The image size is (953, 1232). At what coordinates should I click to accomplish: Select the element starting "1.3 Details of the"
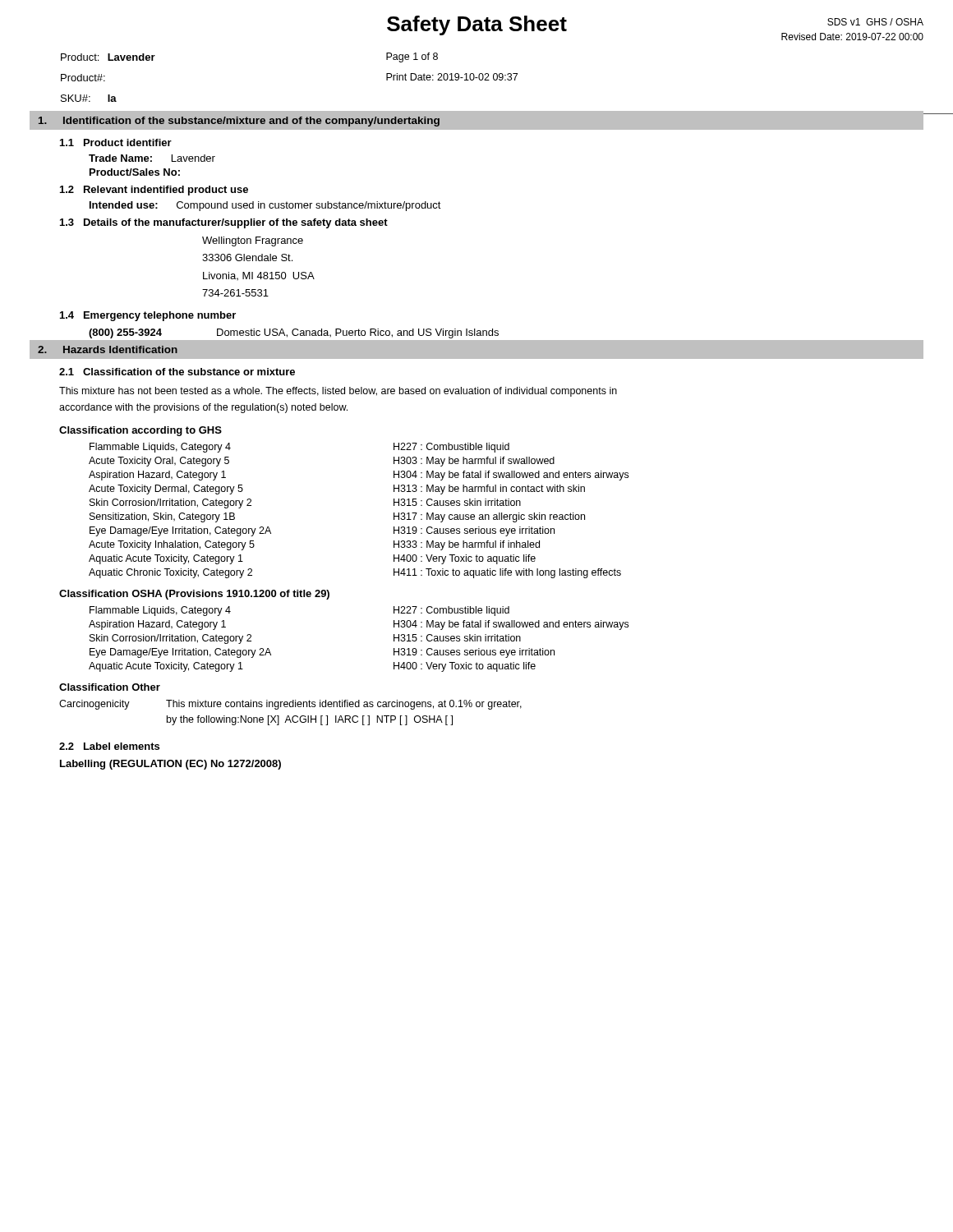(x=223, y=222)
